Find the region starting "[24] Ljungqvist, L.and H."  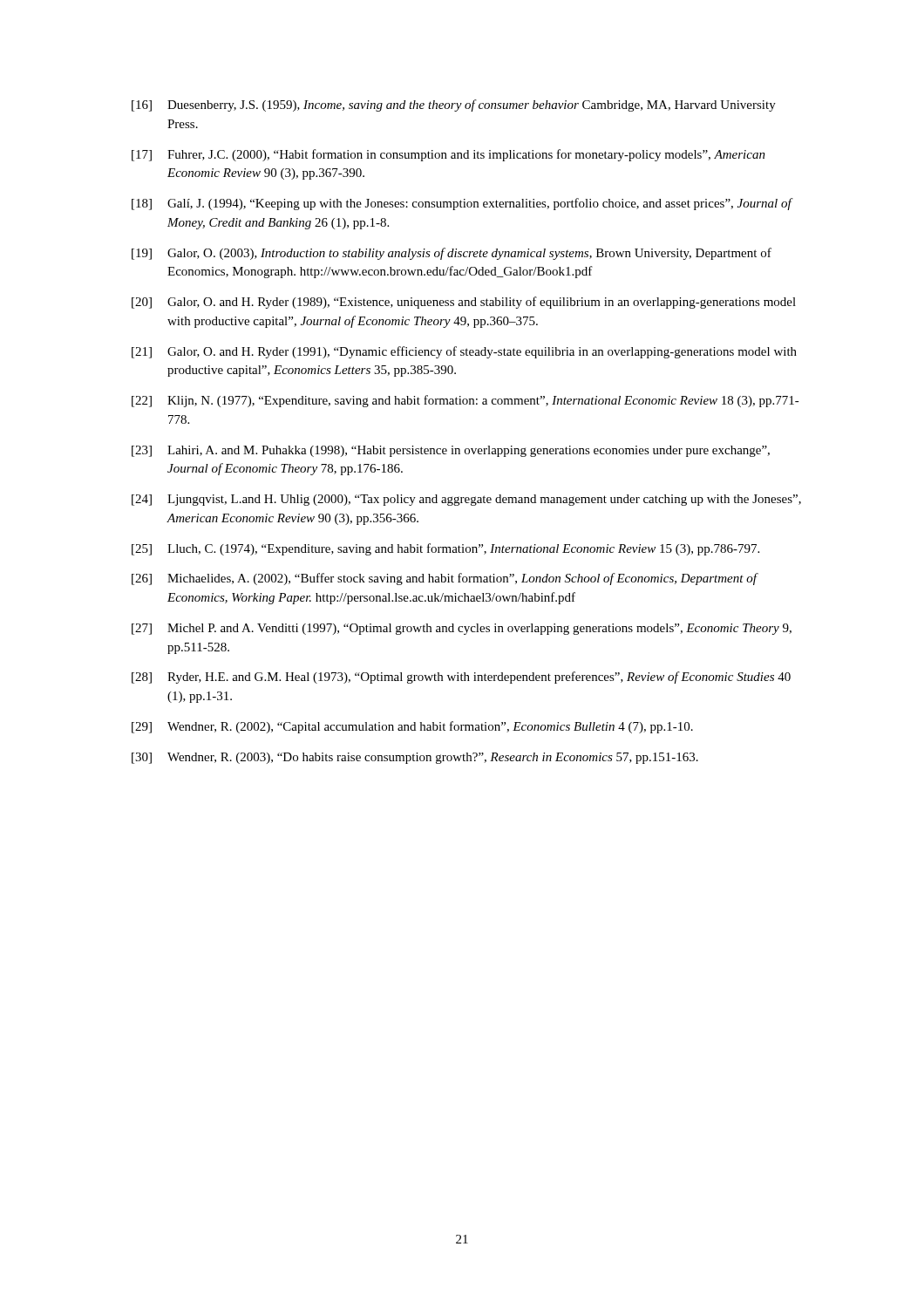click(466, 509)
